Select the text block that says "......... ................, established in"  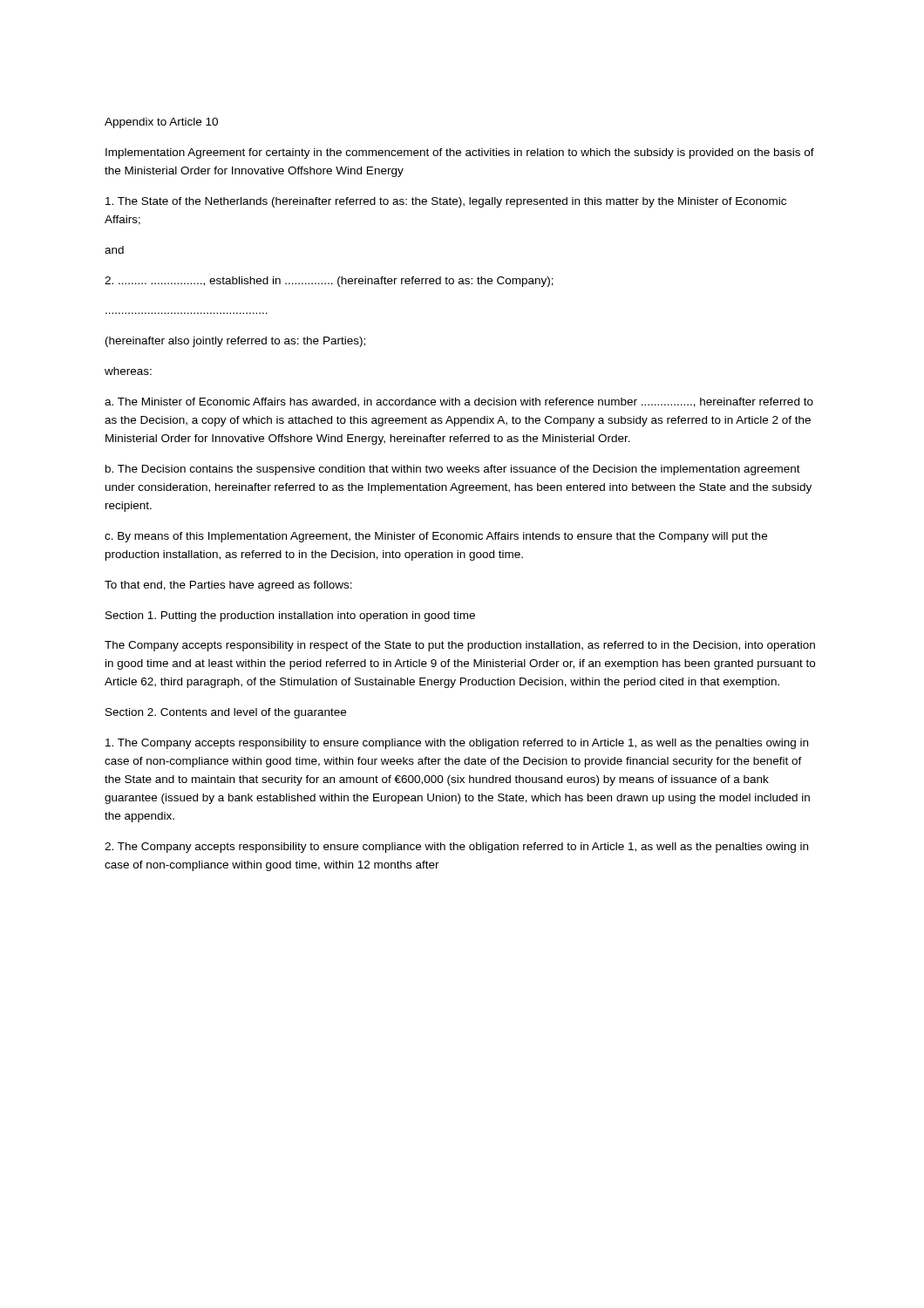(329, 280)
